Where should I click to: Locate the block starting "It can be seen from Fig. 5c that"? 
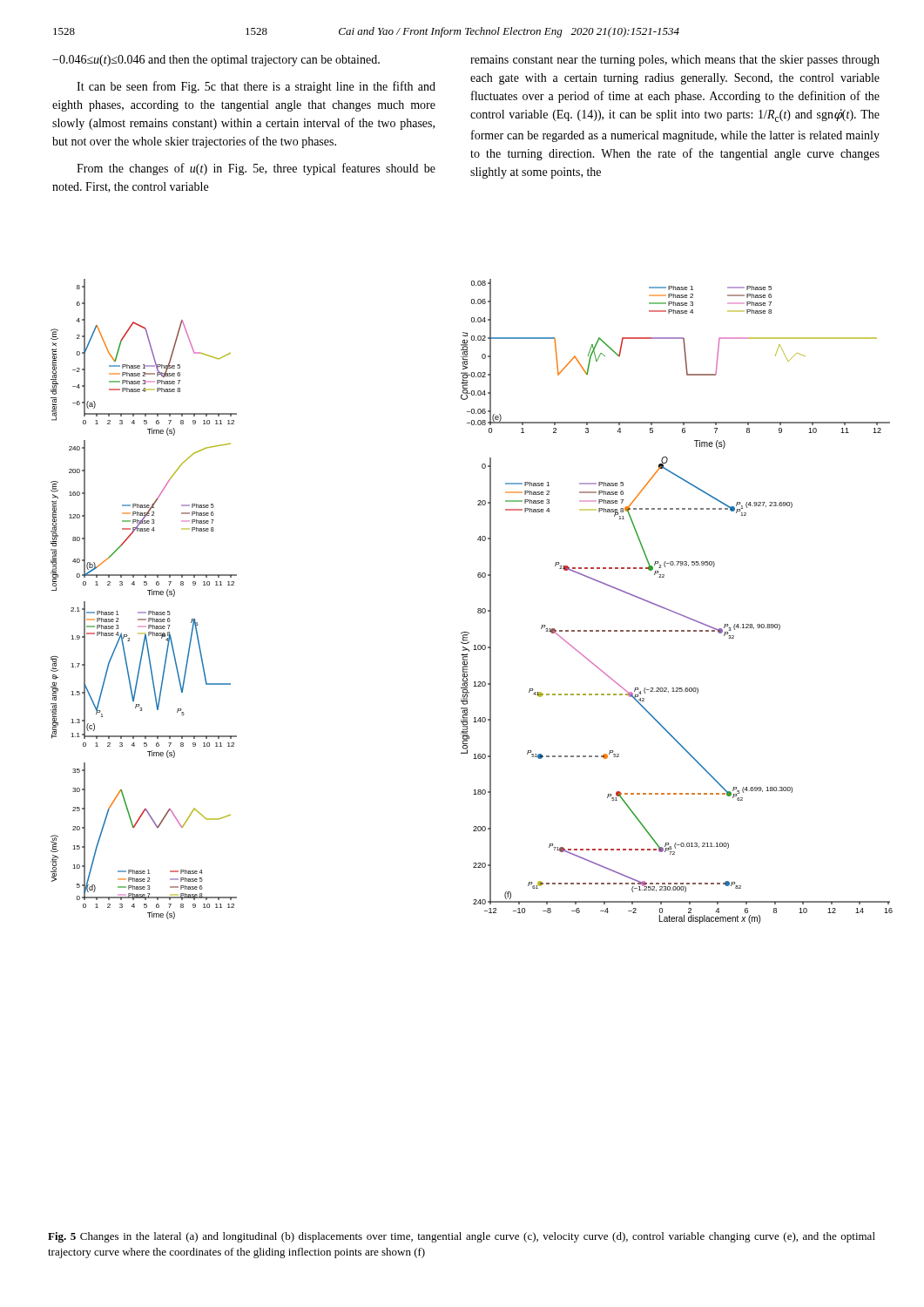pyautogui.click(x=244, y=114)
